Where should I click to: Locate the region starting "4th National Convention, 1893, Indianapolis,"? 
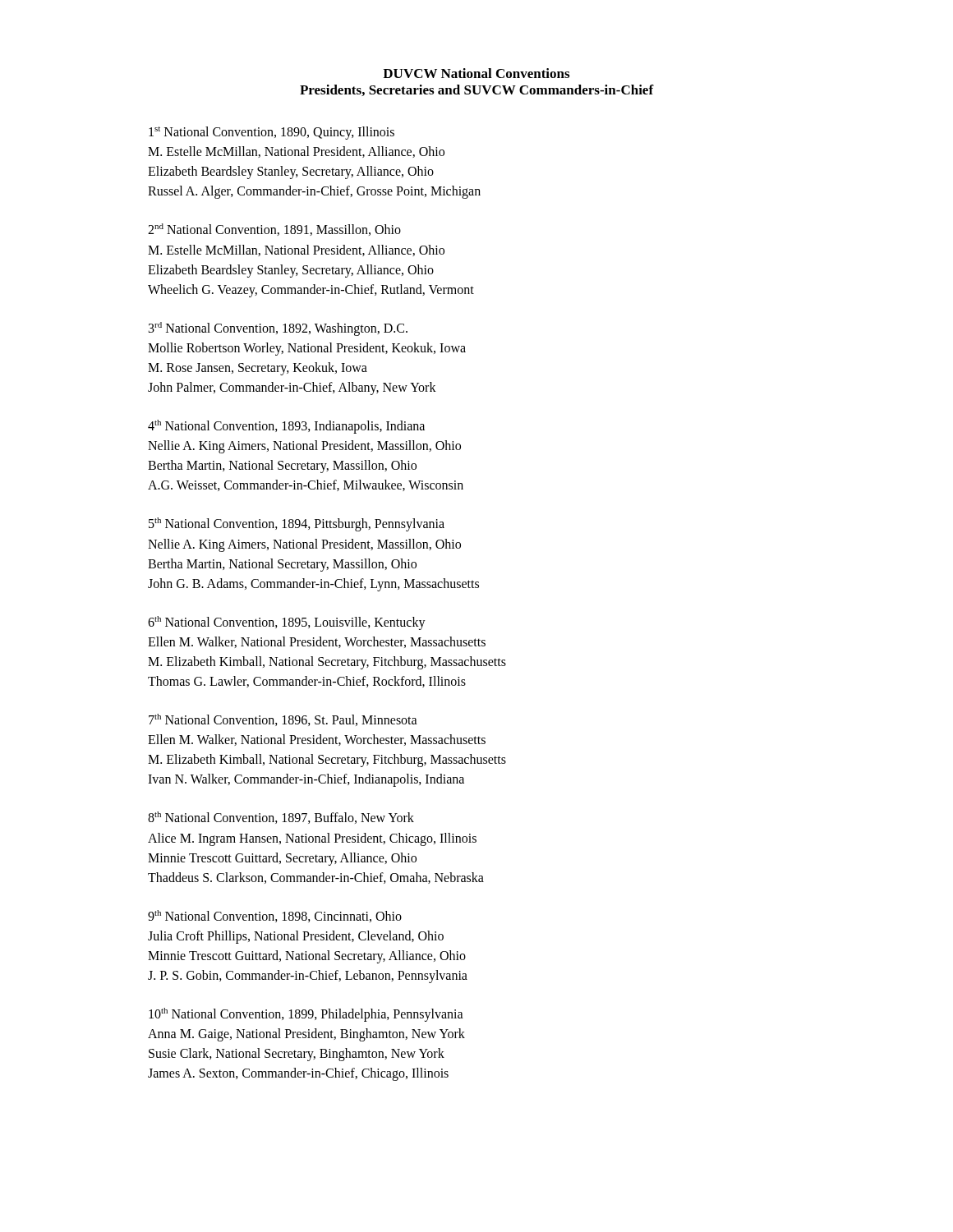click(x=286, y=427)
